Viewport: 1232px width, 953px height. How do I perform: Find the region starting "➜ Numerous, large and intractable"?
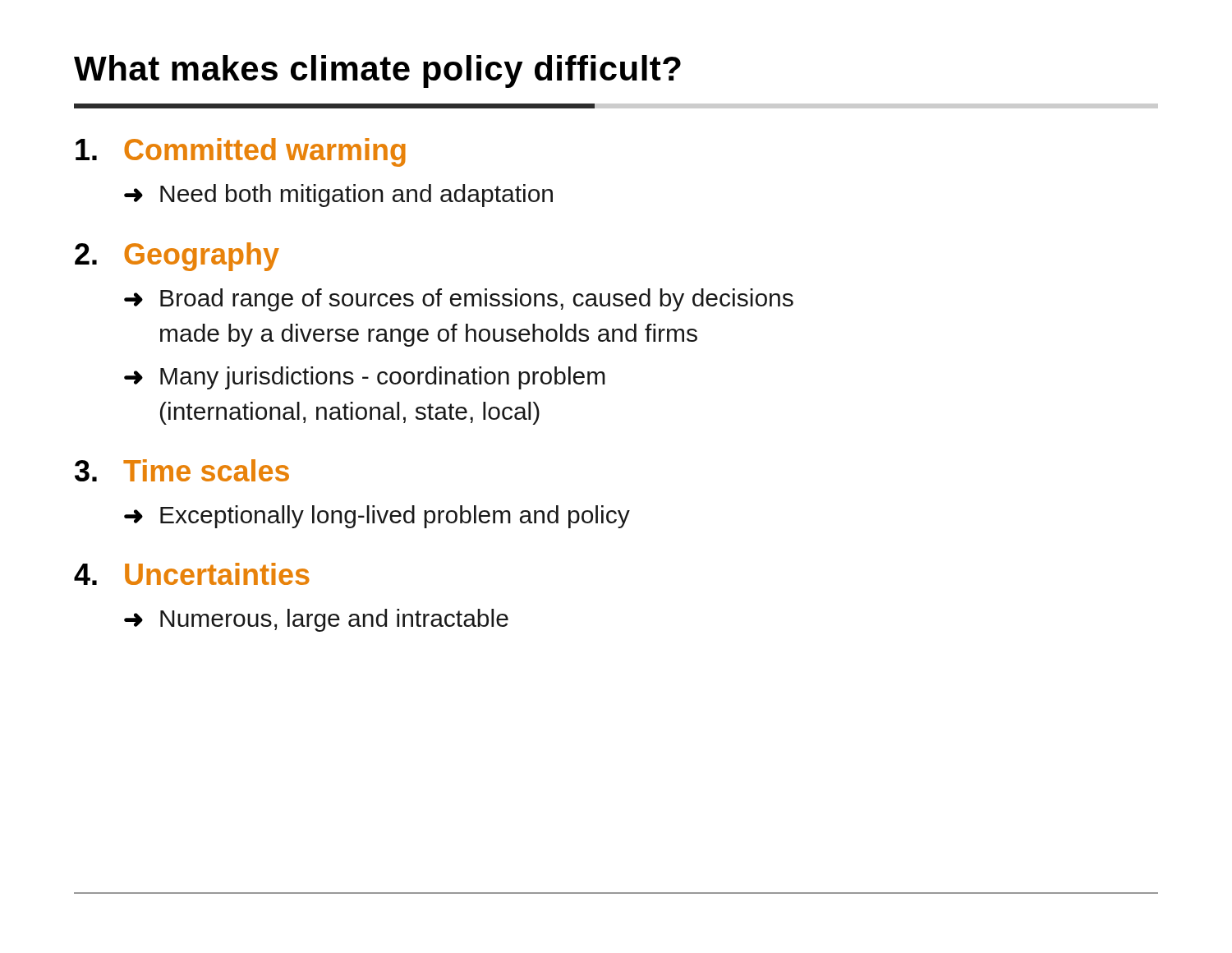coord(316,620)
